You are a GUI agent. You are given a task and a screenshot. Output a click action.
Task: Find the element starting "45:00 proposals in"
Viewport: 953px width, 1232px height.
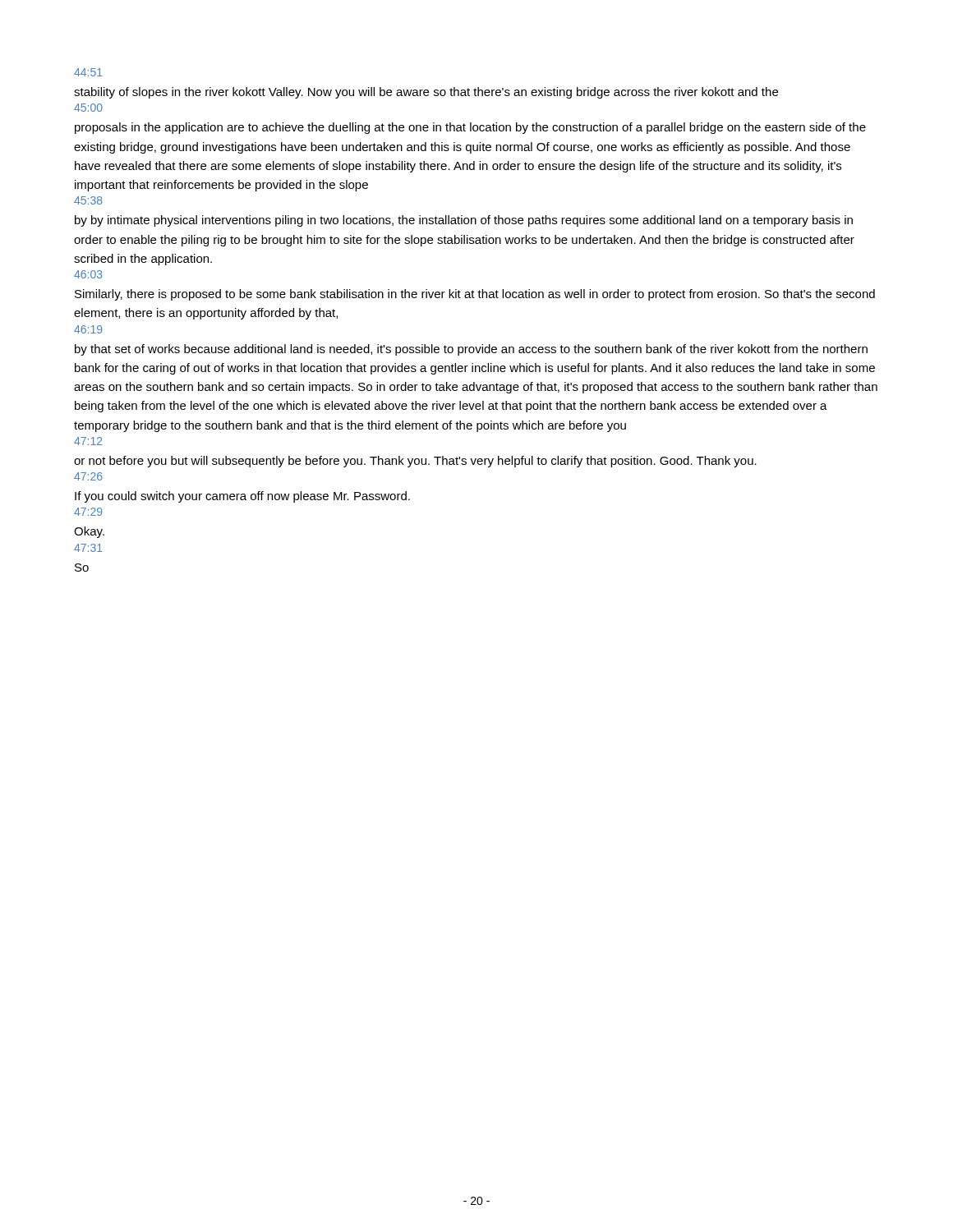pos(476,148)
